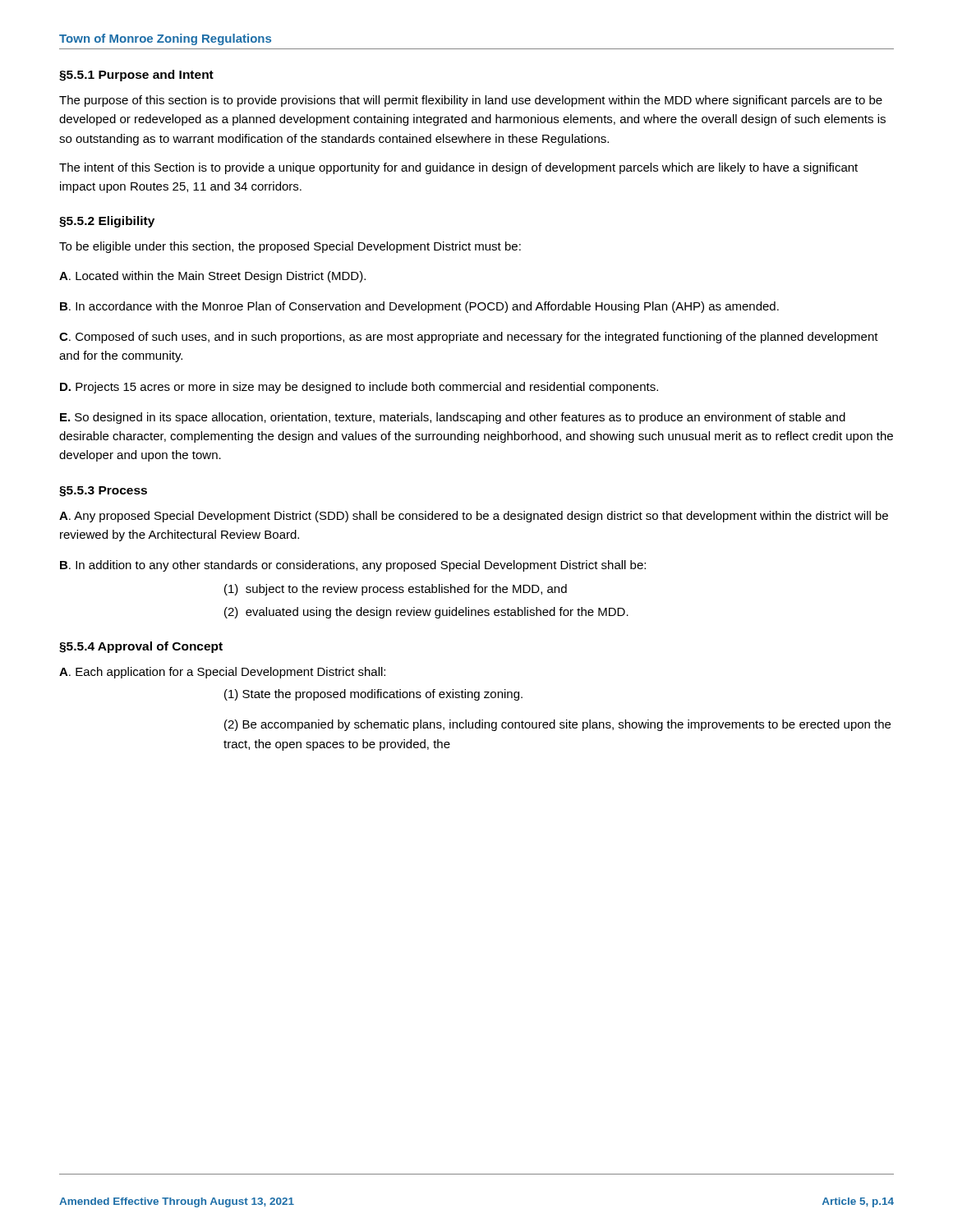The width and height of the screenshot is (953, 1232).
Task: Locate the element starting "(2) Be accompanied by schematic plans, including contoured"
Action: click(557, 734)
